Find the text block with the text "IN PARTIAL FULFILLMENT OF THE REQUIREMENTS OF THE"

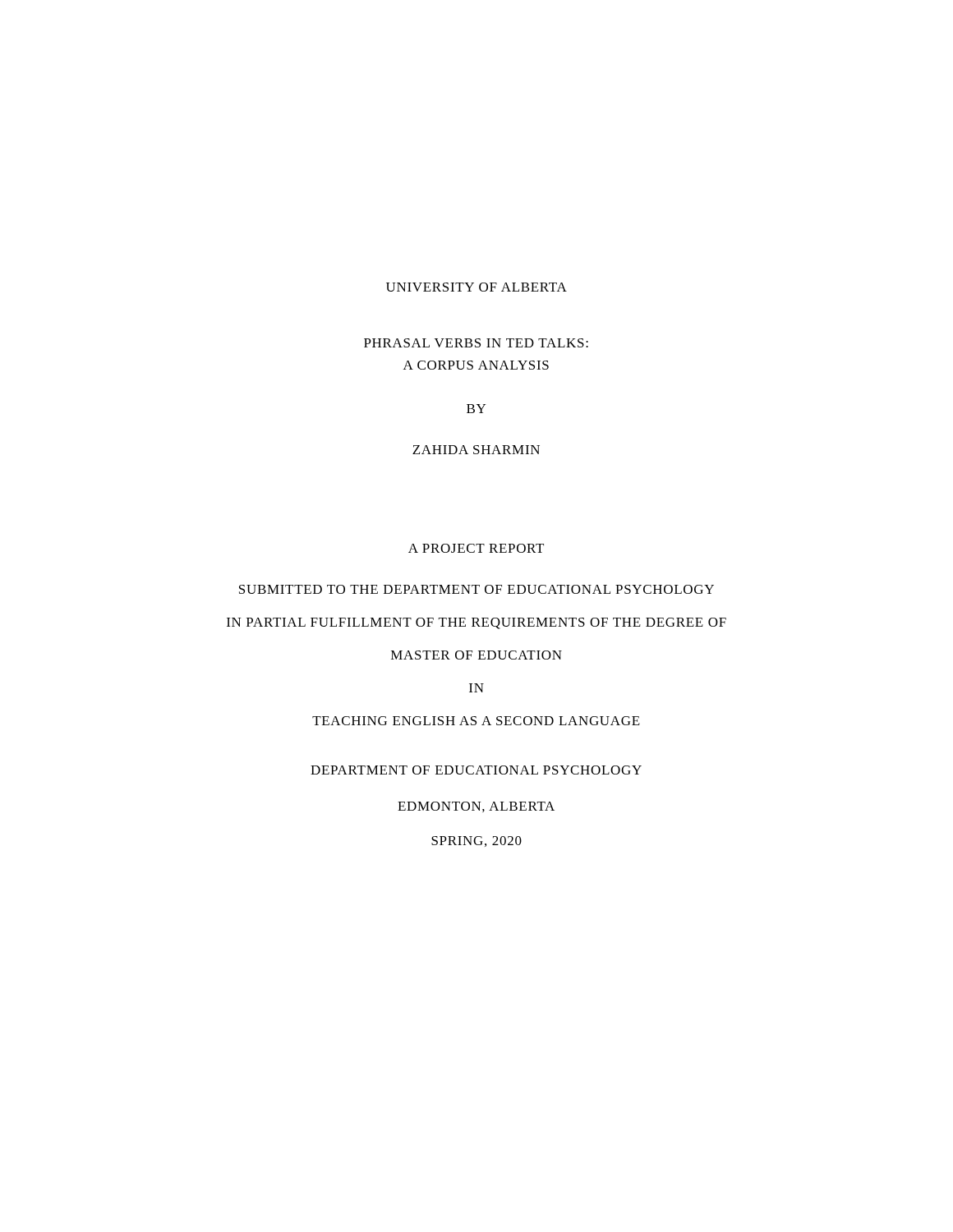tap(476, 622)
